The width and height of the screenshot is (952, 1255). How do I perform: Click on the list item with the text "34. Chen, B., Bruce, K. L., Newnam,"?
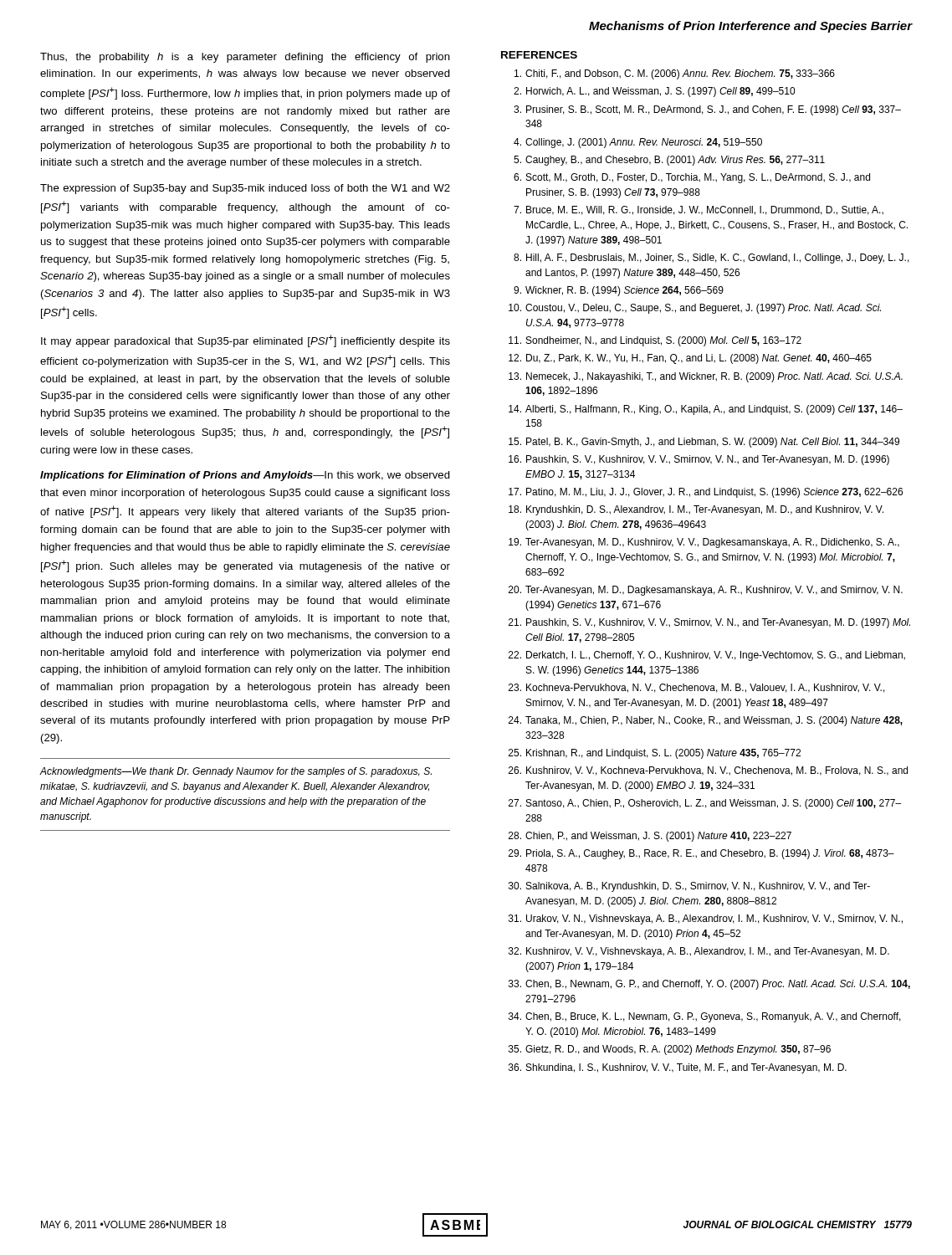tap(706, 1025)
